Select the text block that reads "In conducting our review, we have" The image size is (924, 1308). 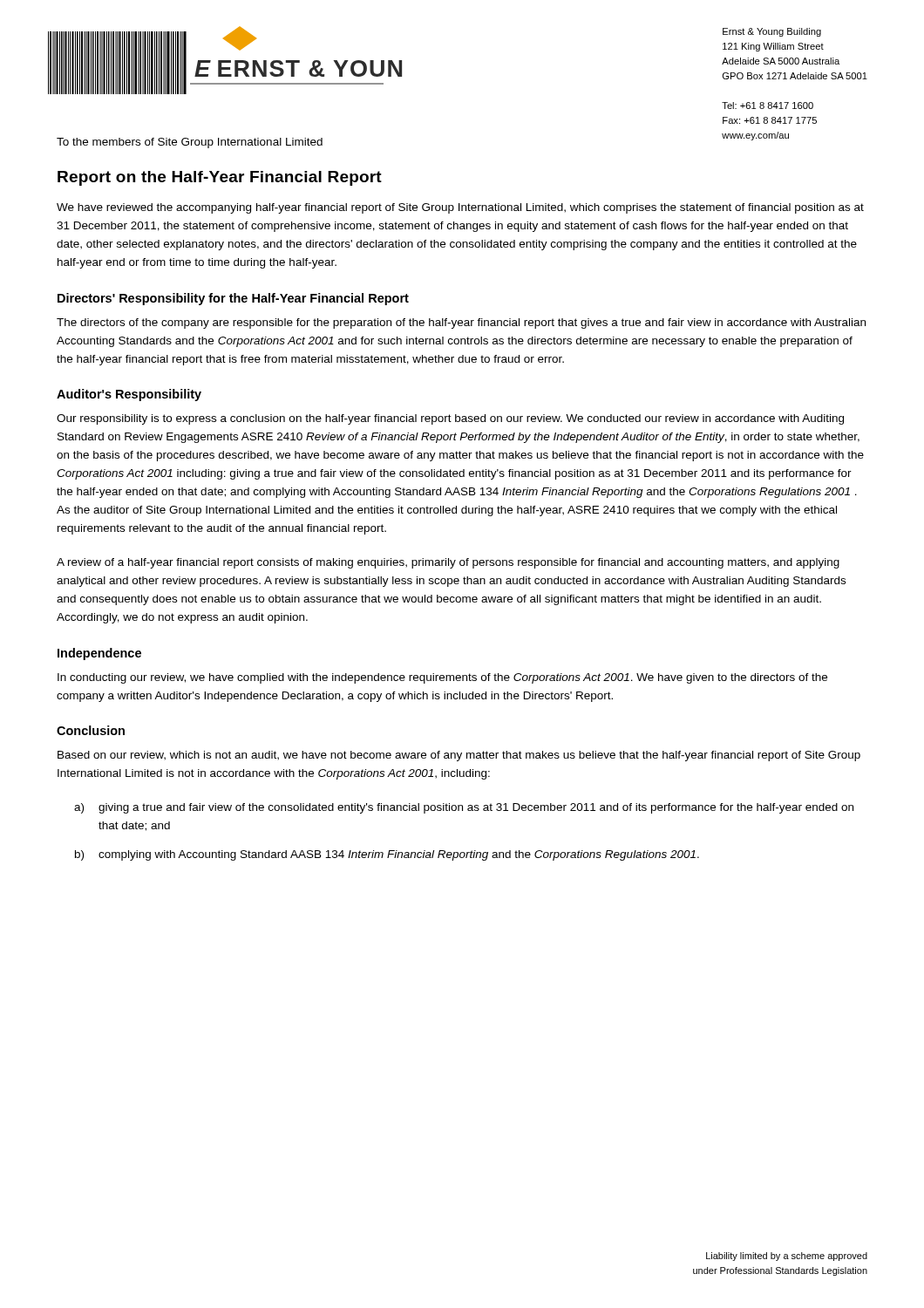(442, 686)
